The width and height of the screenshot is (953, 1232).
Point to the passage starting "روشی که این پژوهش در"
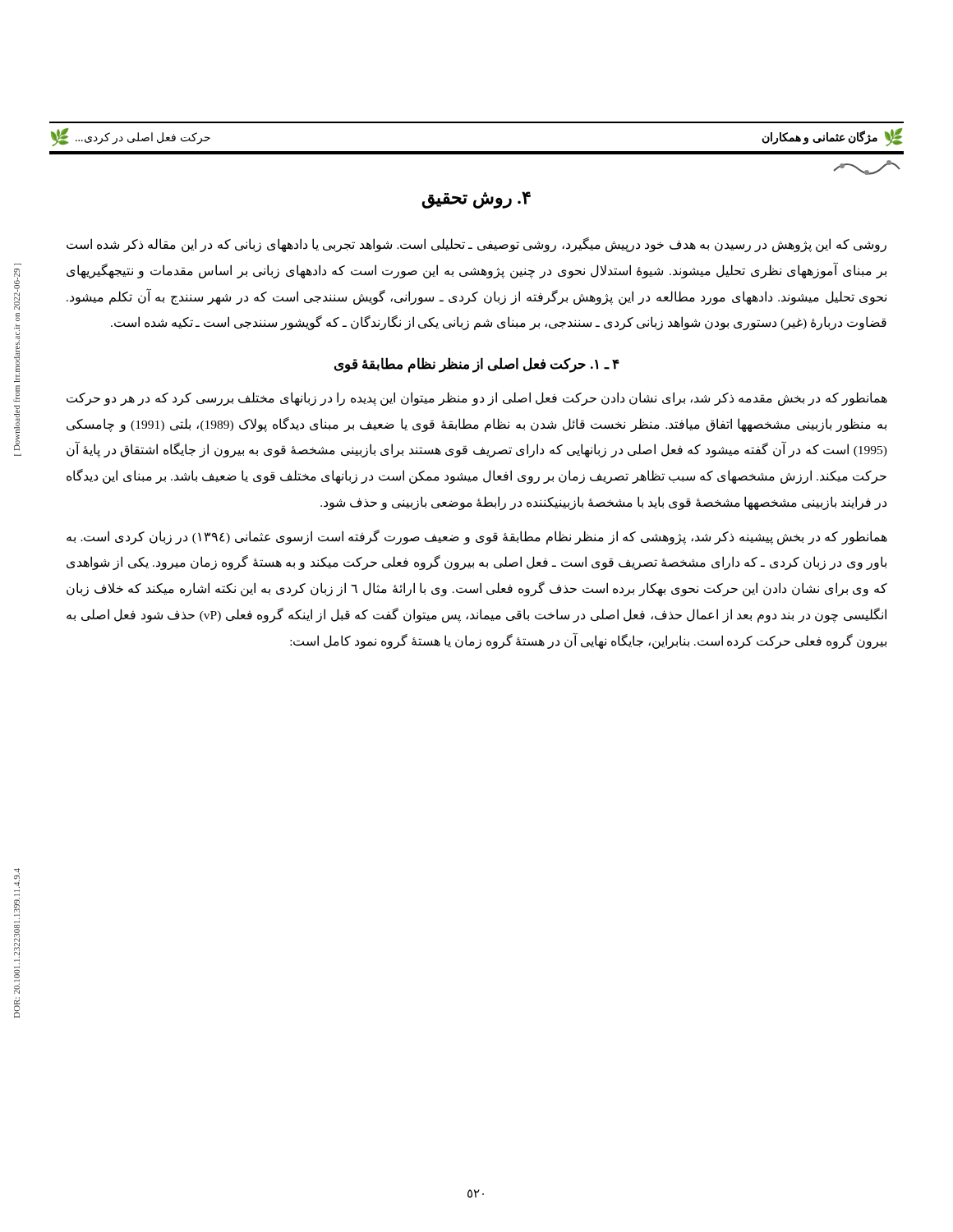[x=476, y=283]
